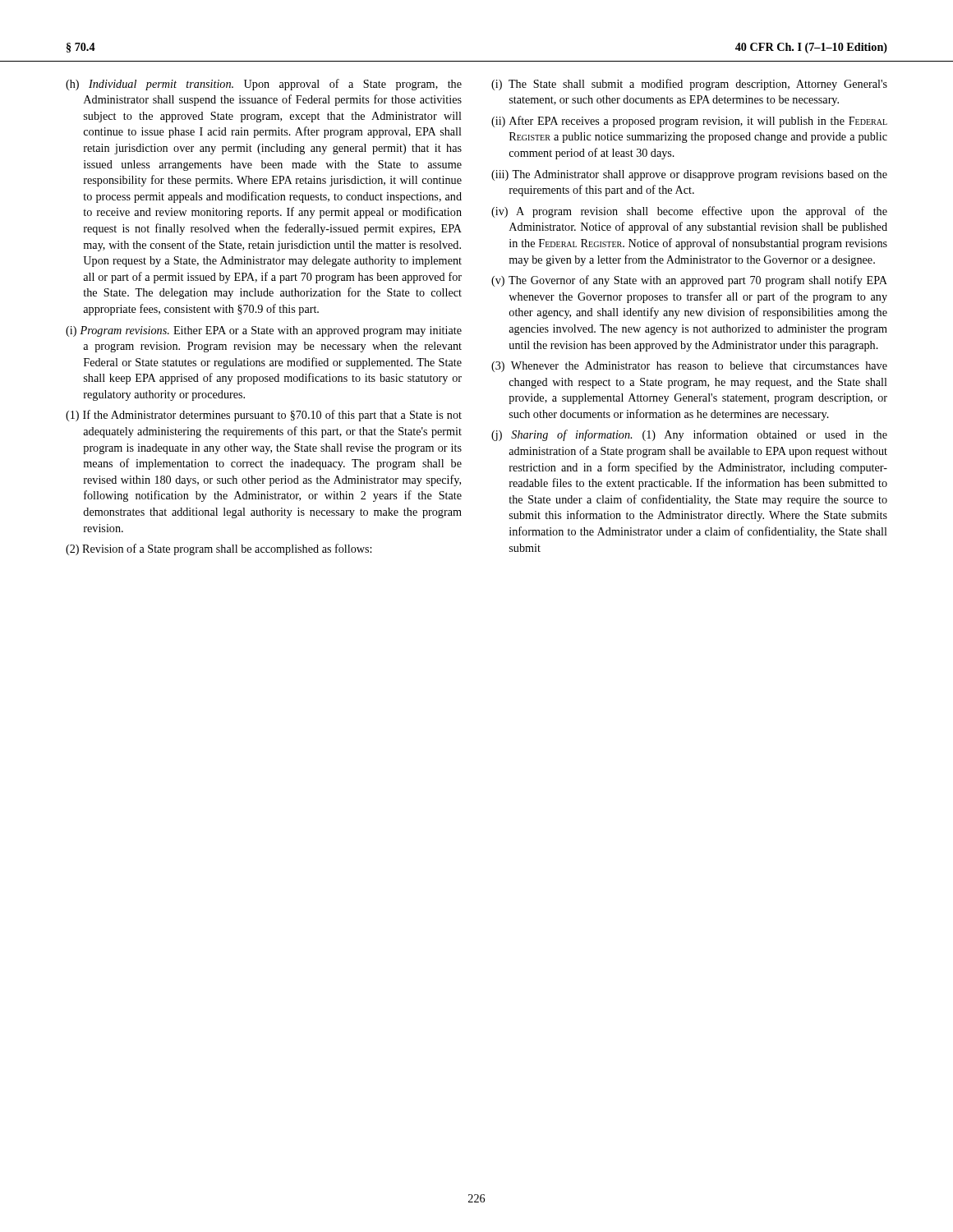Locate the text block with the text "(ii) After EPA receives a proposed program"
Screen dimensions: 1232x953
point(689,137)
